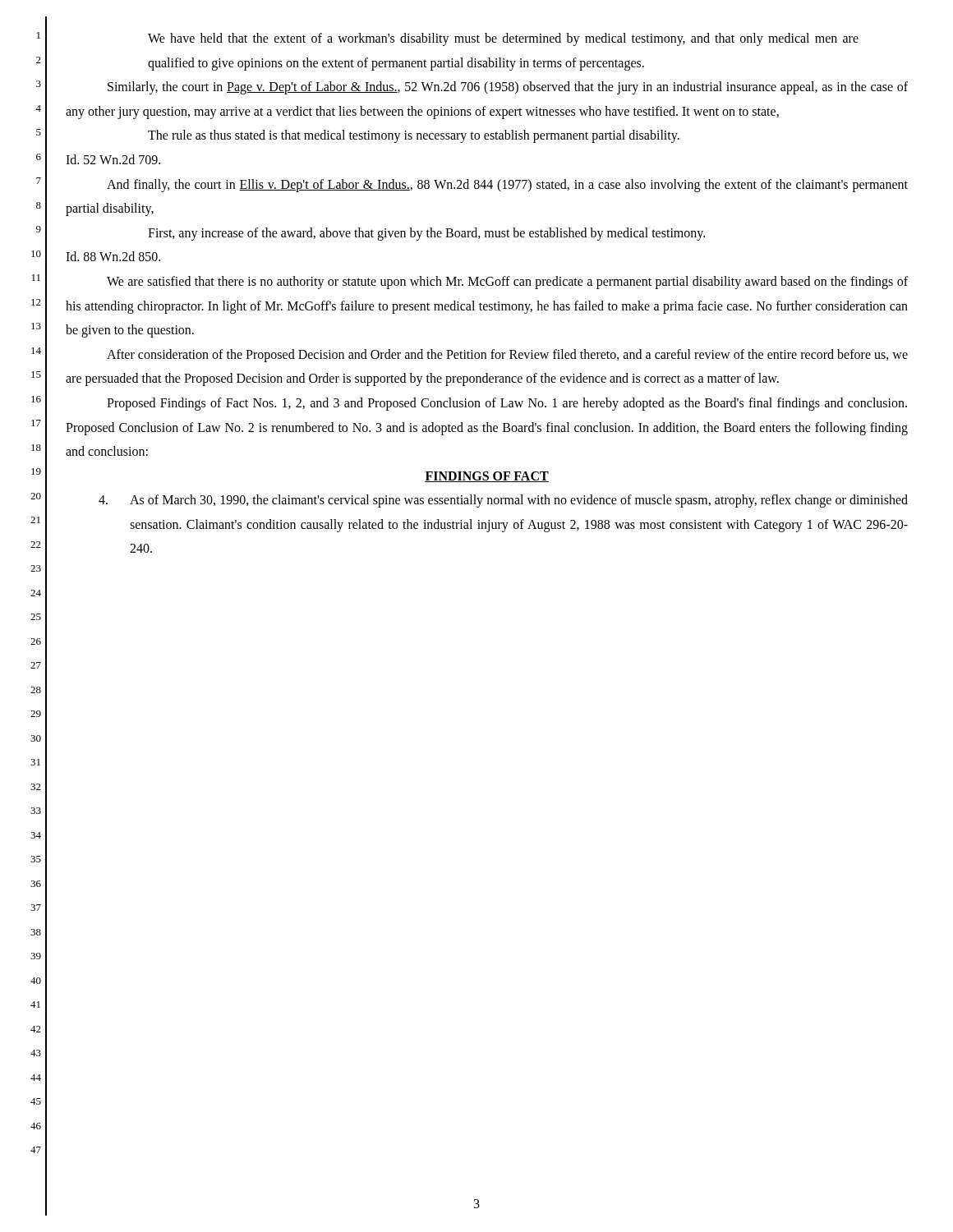Find the block starting "Id. 88 Wn.2d 850."

click(113, 257)
